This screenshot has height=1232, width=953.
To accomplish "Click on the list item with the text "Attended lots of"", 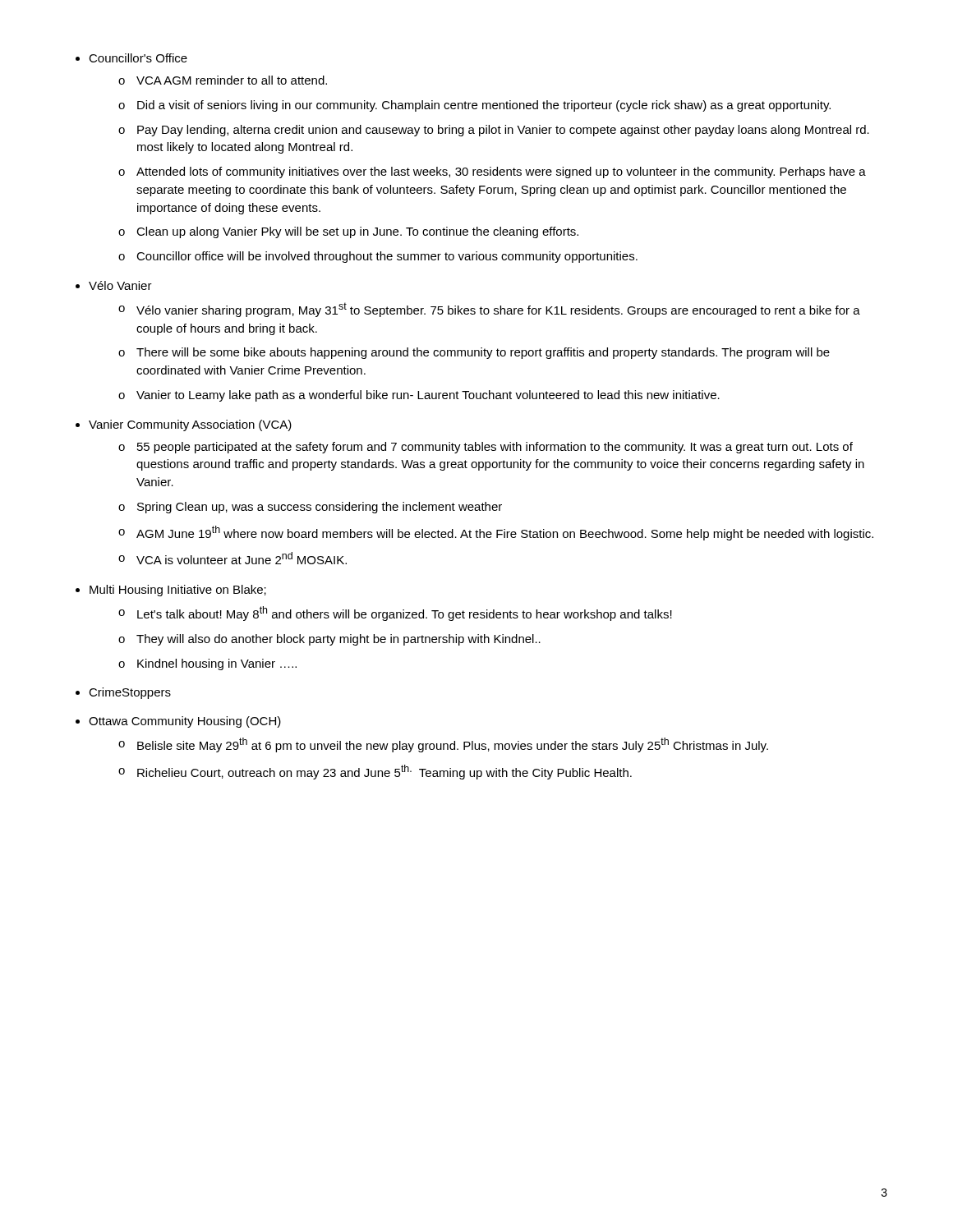I will [x=501, y=189].
